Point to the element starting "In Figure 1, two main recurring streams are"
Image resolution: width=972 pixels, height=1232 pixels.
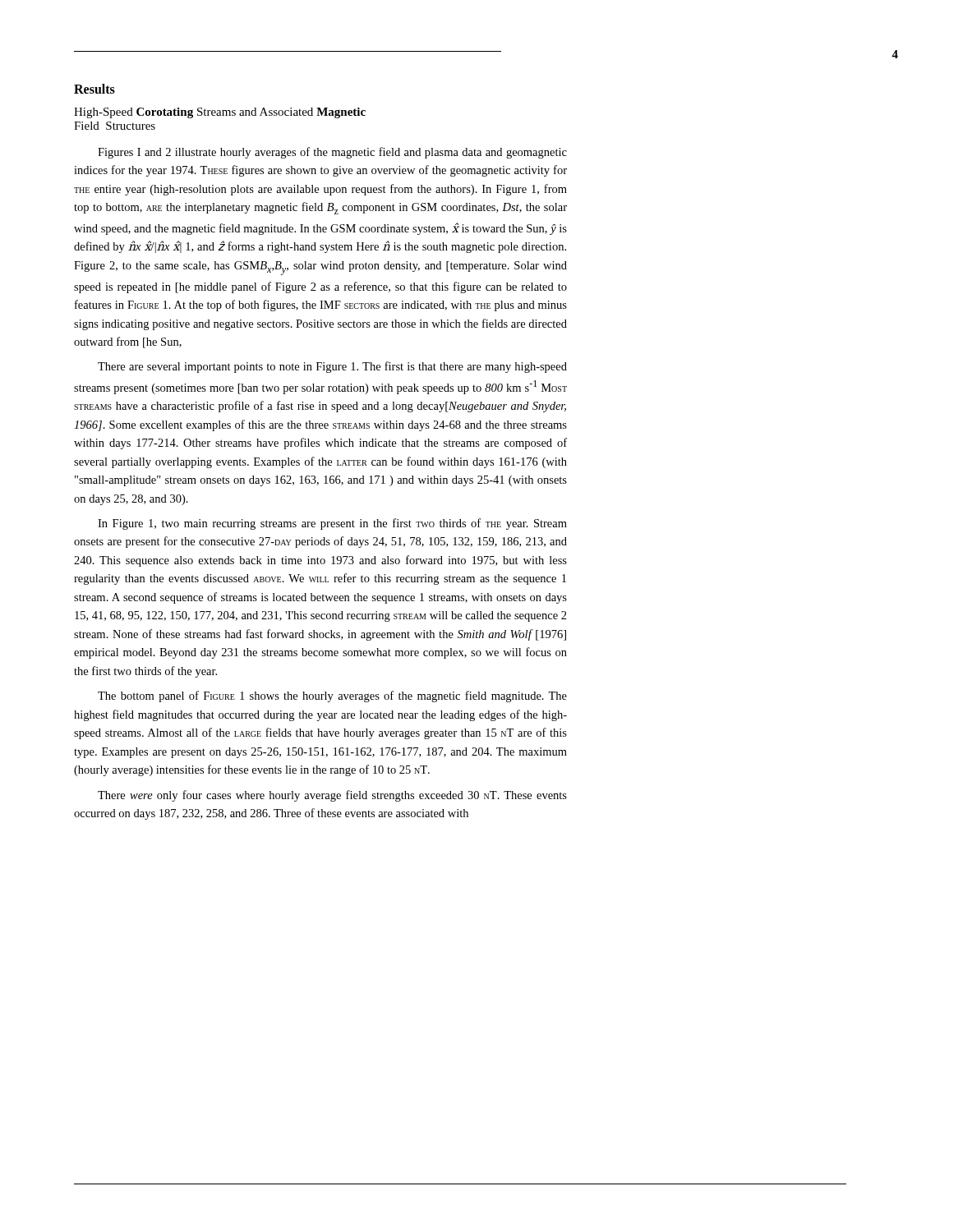[x=320, y=597]
